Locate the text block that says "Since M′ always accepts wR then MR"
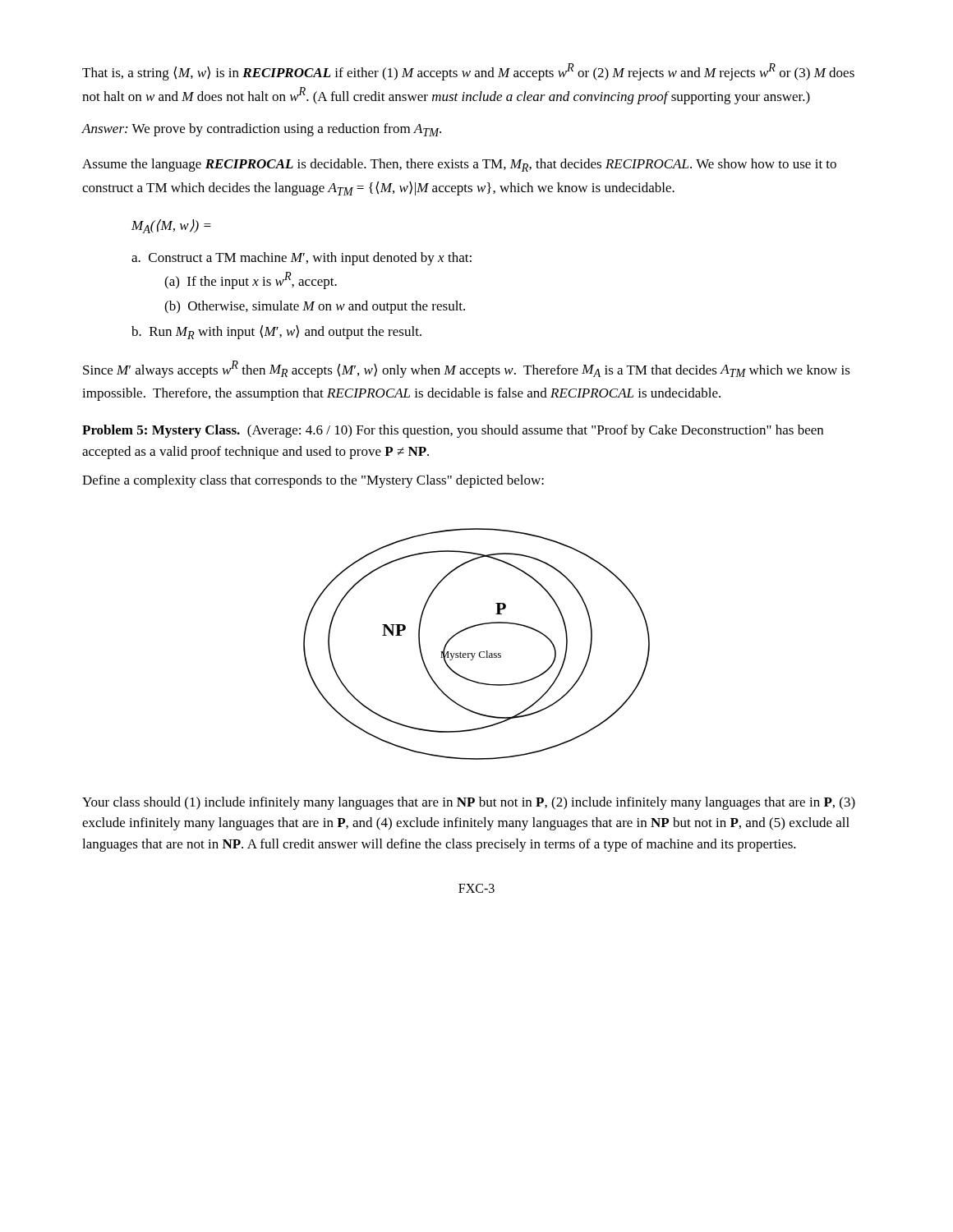Image resolution: width=953 pixels, height=1232 pixels. tap(466, 379)
